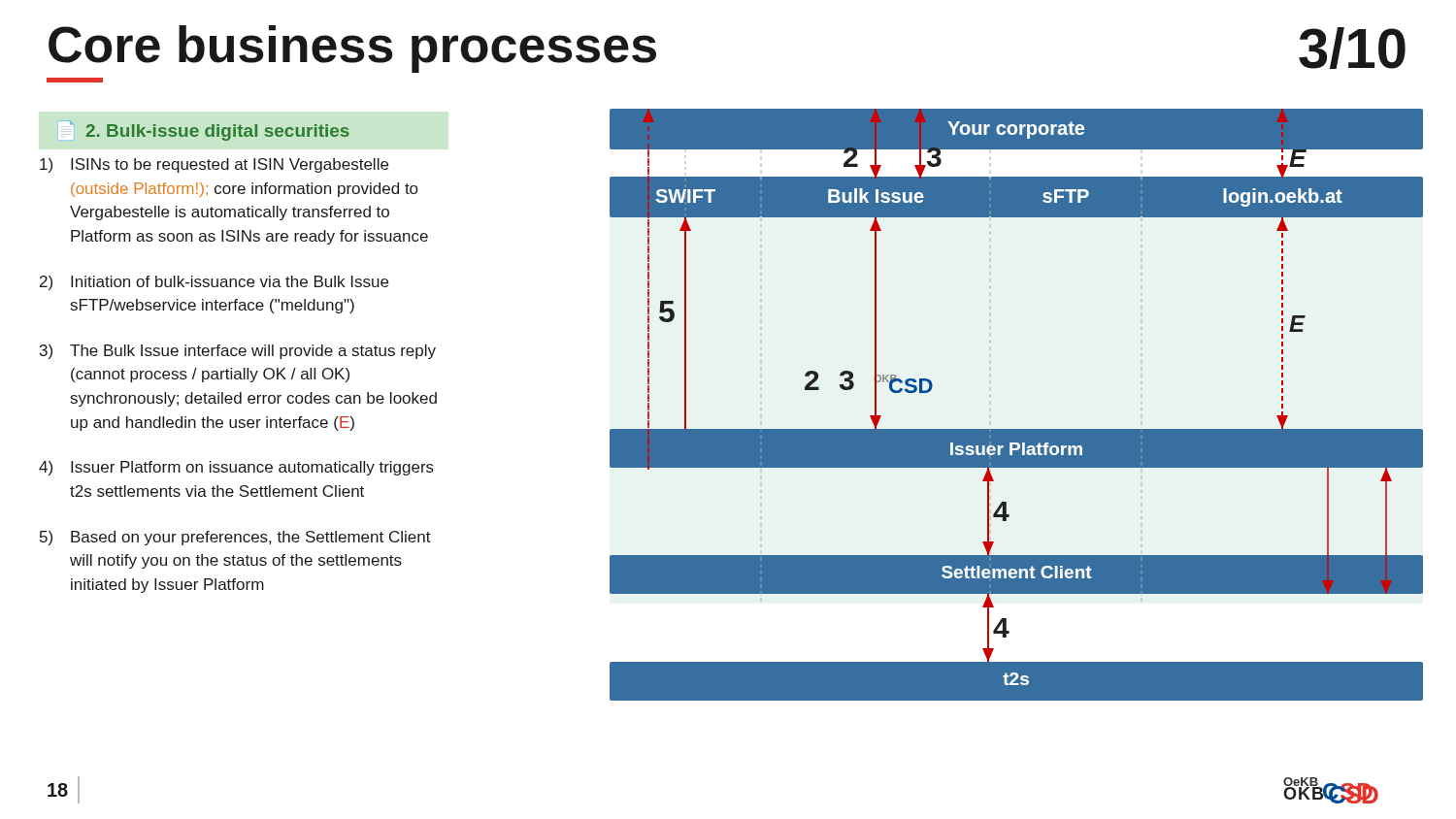Point to the passage starting "3) The Bulk Issue"
The image size is (1456, 819).
click(x=240, y=387)
